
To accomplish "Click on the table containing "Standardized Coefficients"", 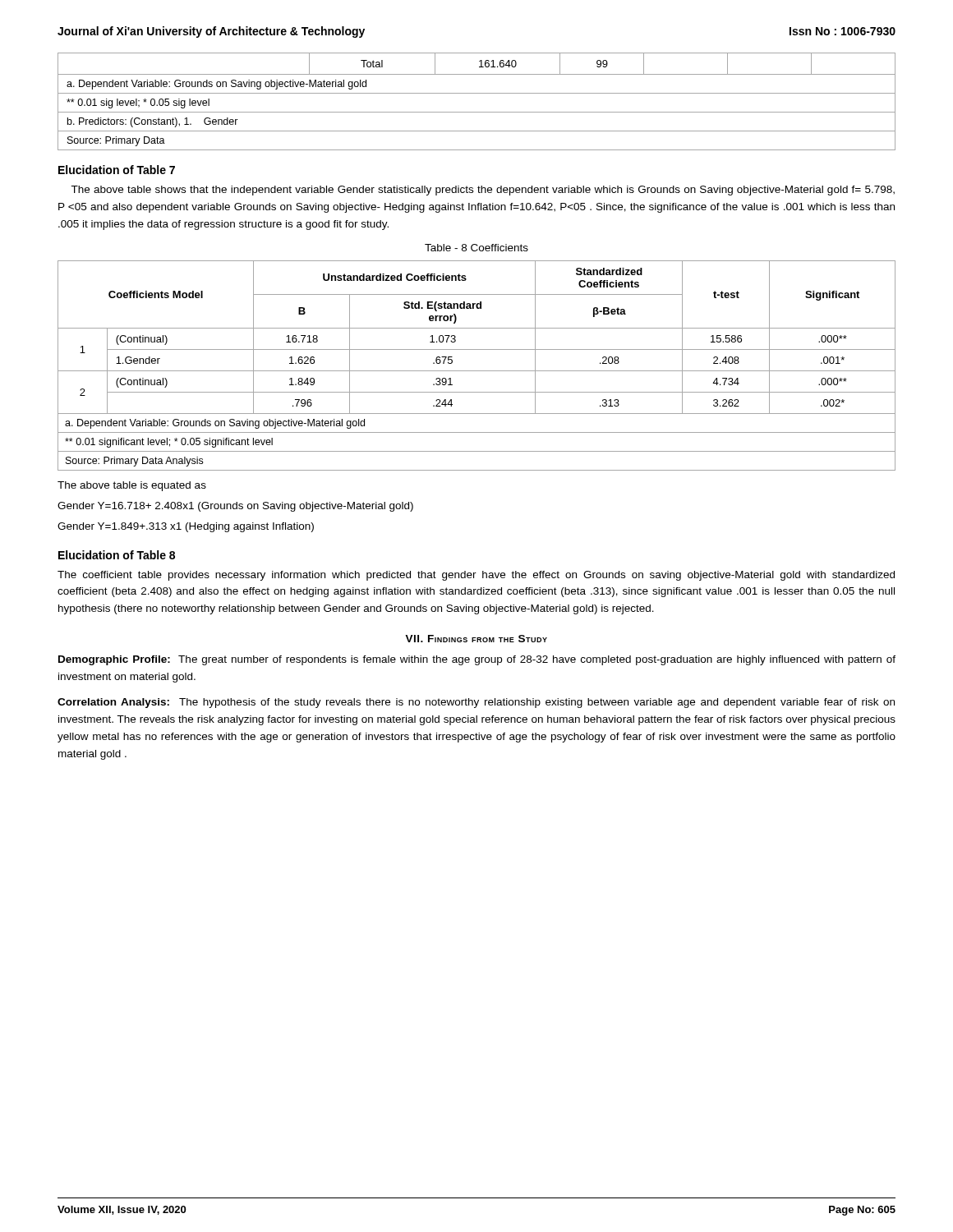I will [476, 365].
